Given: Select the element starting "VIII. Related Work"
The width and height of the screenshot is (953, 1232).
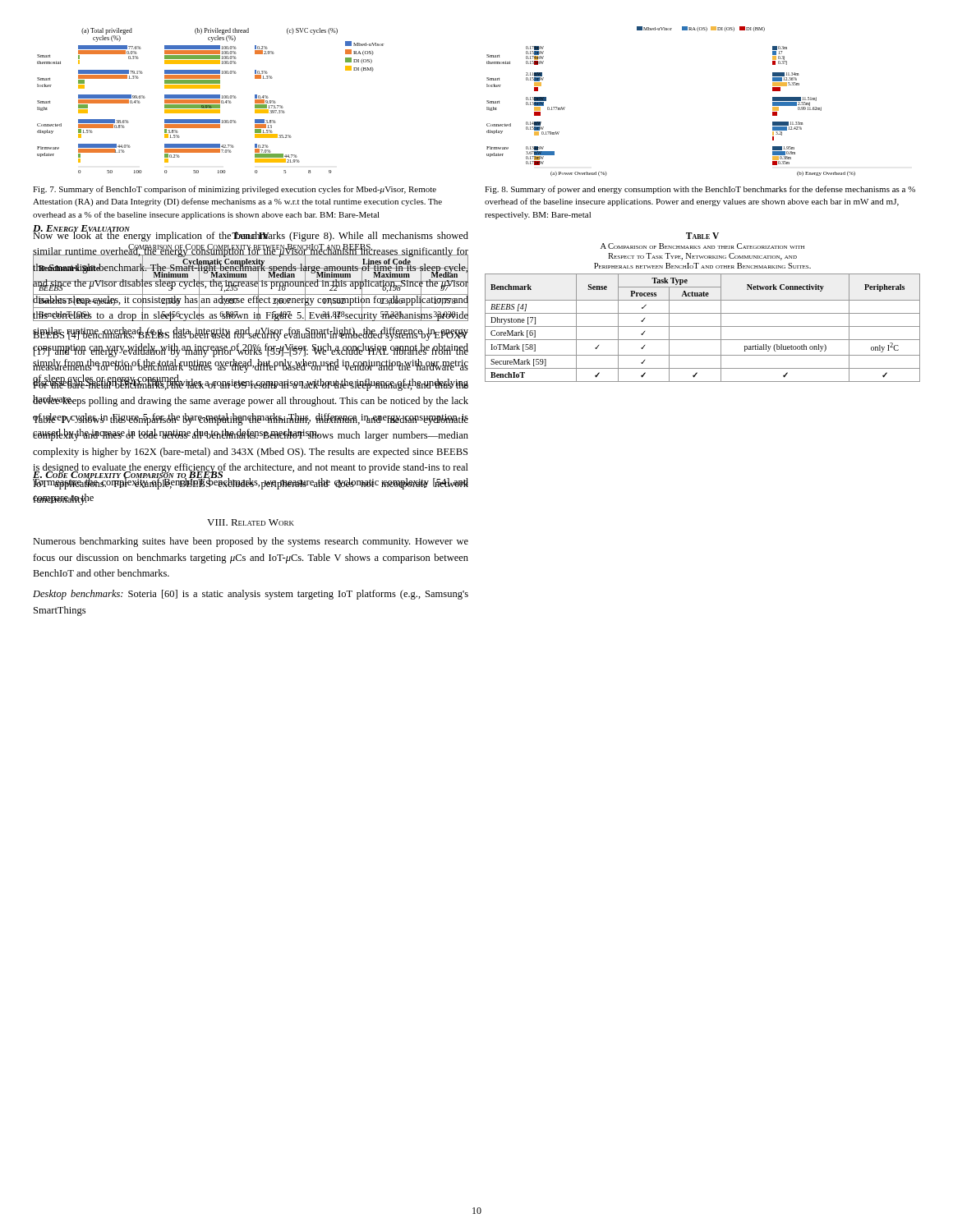Looking at the screenshot, I should [x=251, y=522].
